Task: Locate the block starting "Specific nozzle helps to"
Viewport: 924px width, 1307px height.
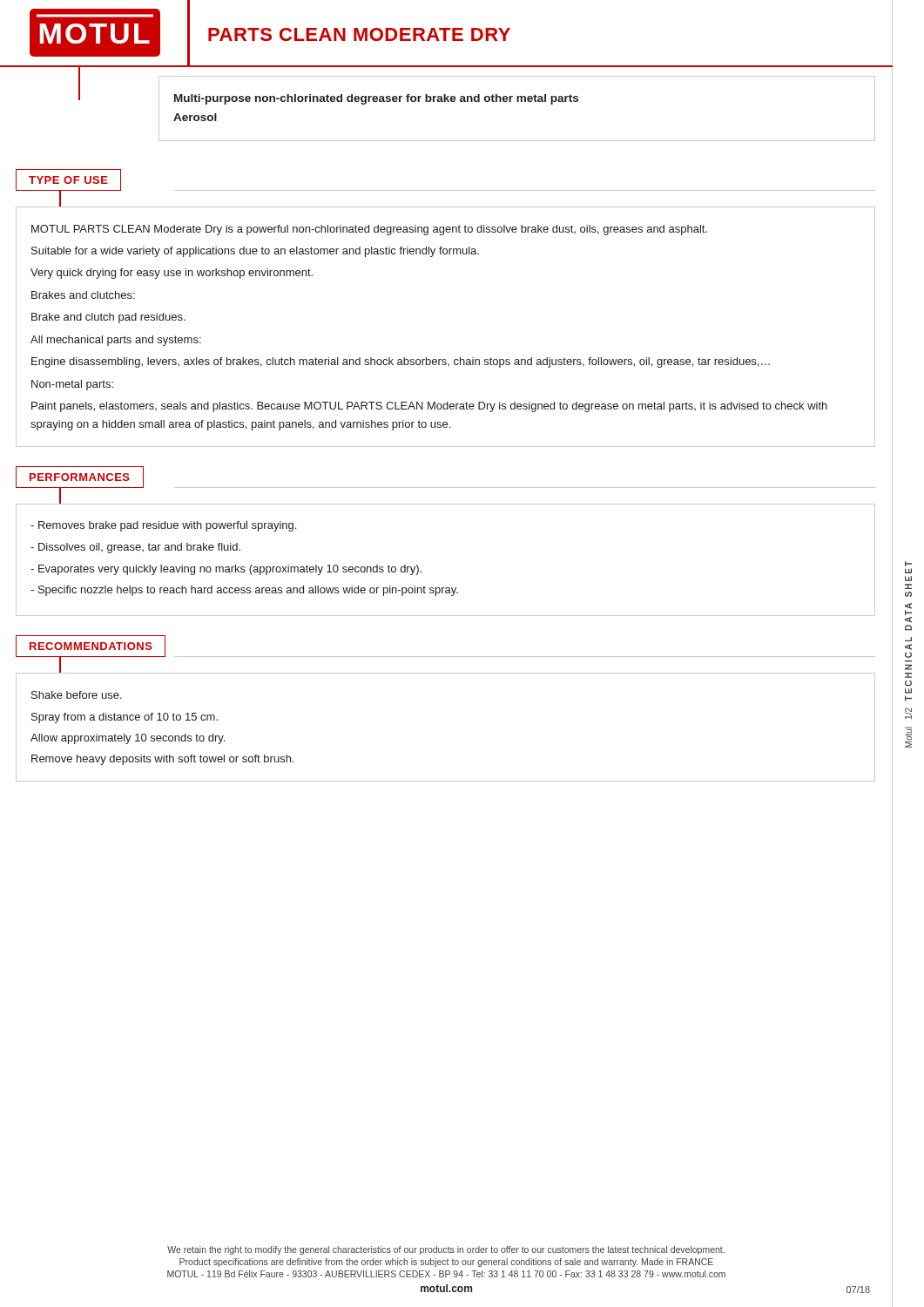Action: click(x=245, y=590)
